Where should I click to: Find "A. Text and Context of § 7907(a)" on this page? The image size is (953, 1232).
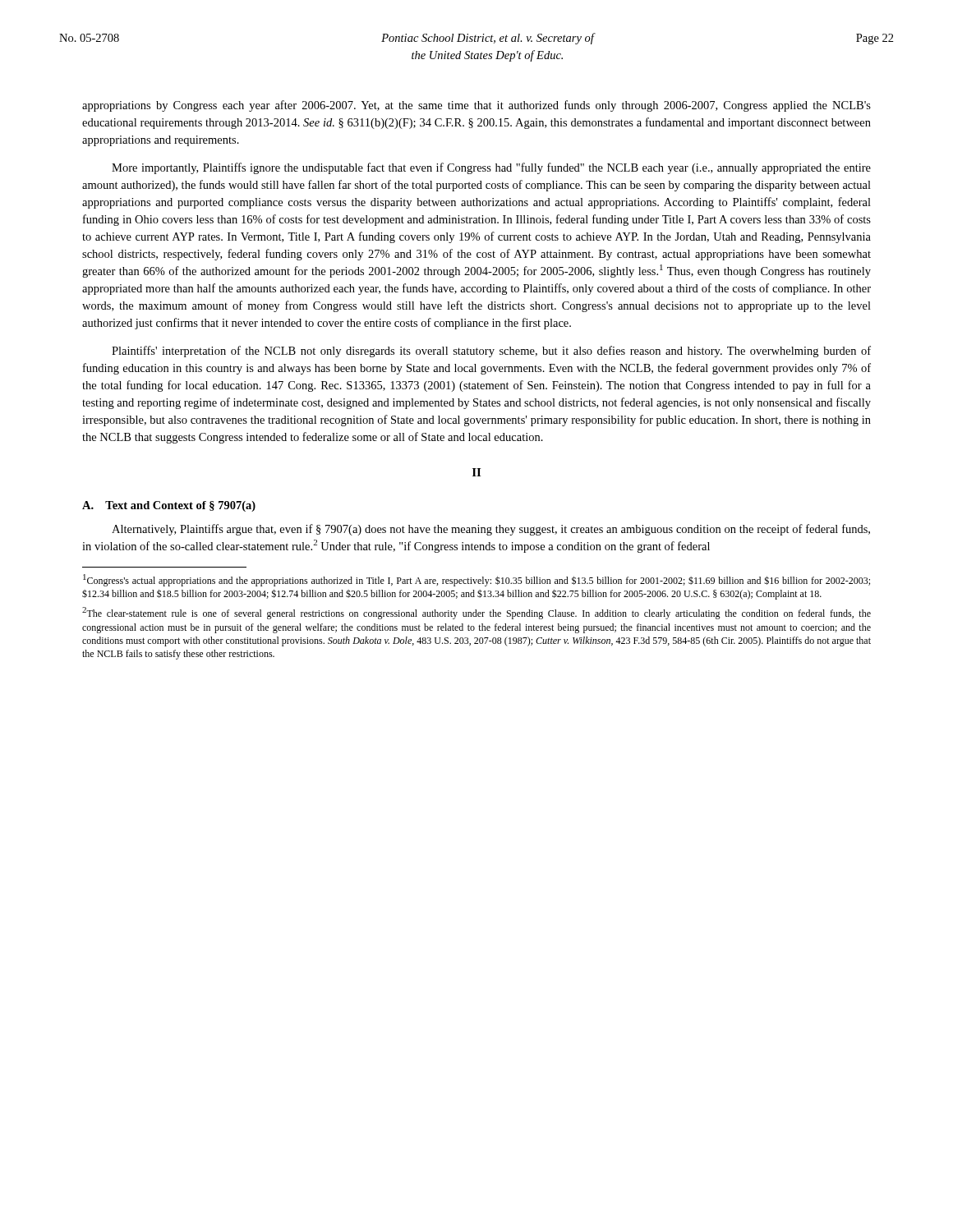169,505
